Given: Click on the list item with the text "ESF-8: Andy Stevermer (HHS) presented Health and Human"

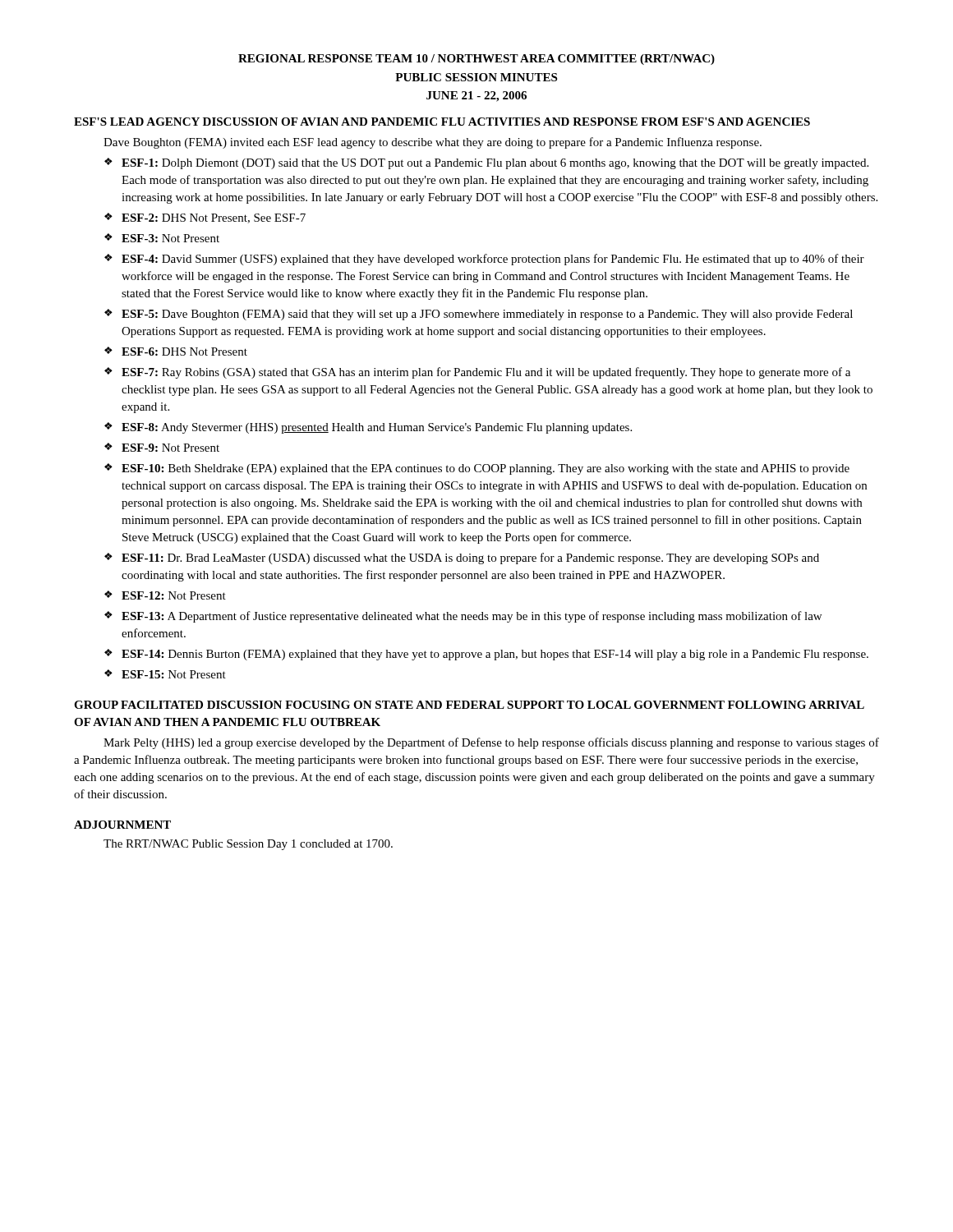Looking at the screenshot, I should [x=377, y=427].
